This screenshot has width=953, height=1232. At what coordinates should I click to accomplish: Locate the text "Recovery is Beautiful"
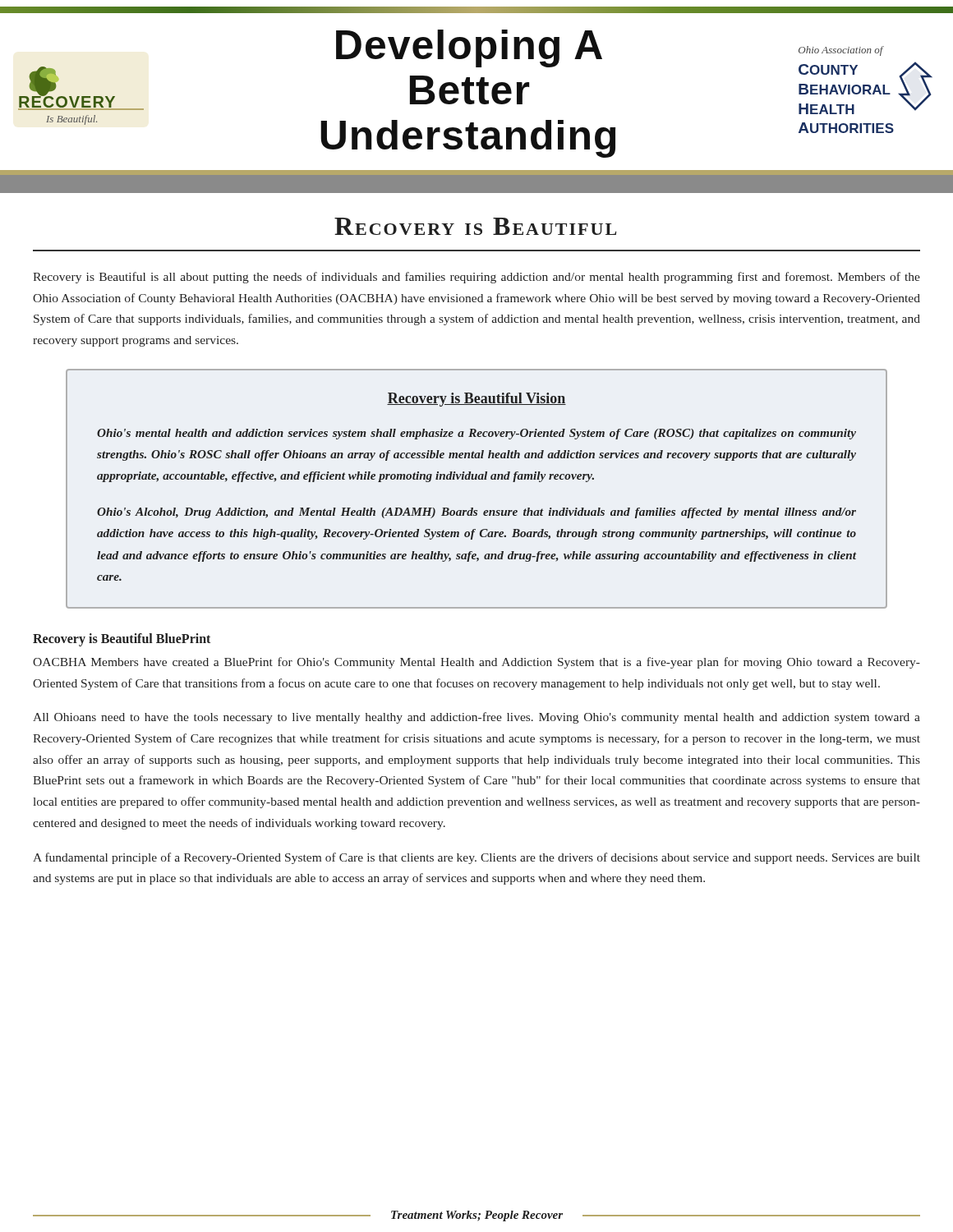tap(476, 226)
